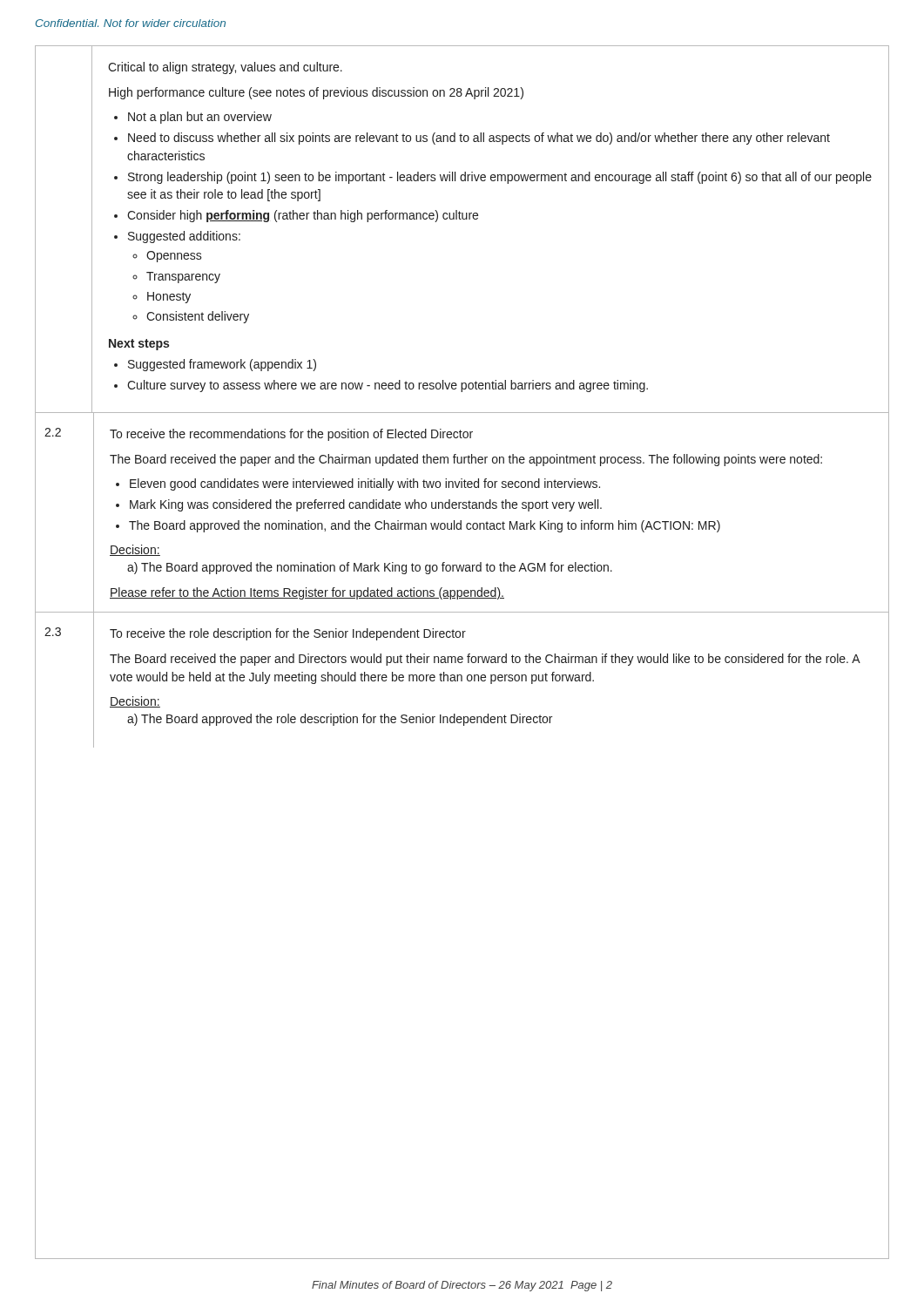Locate the block starting "To receive the role"
The width and height of the screenshot is (924, 1307).
491,677
